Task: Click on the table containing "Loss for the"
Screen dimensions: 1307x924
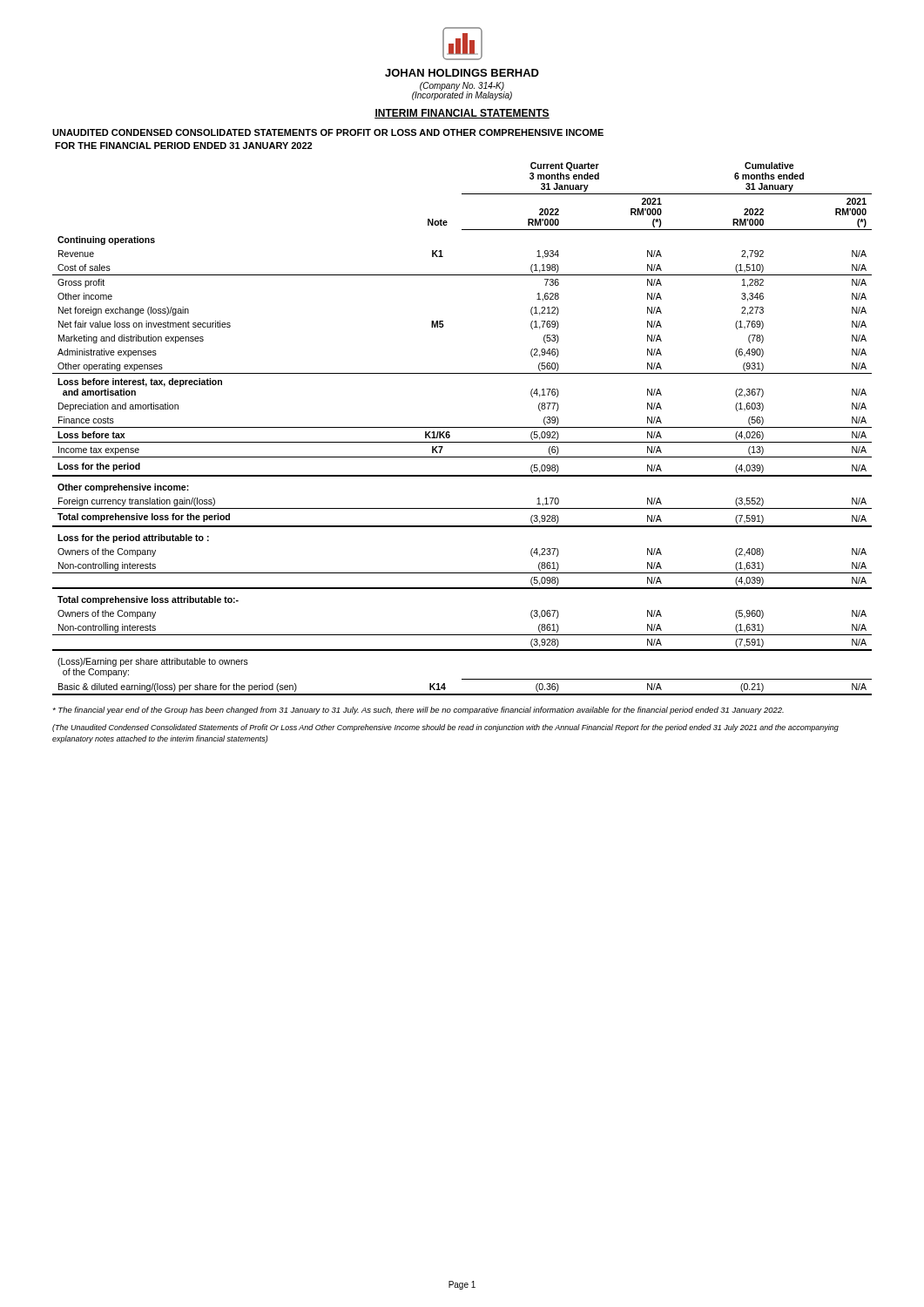Action: tap(462, 427)
